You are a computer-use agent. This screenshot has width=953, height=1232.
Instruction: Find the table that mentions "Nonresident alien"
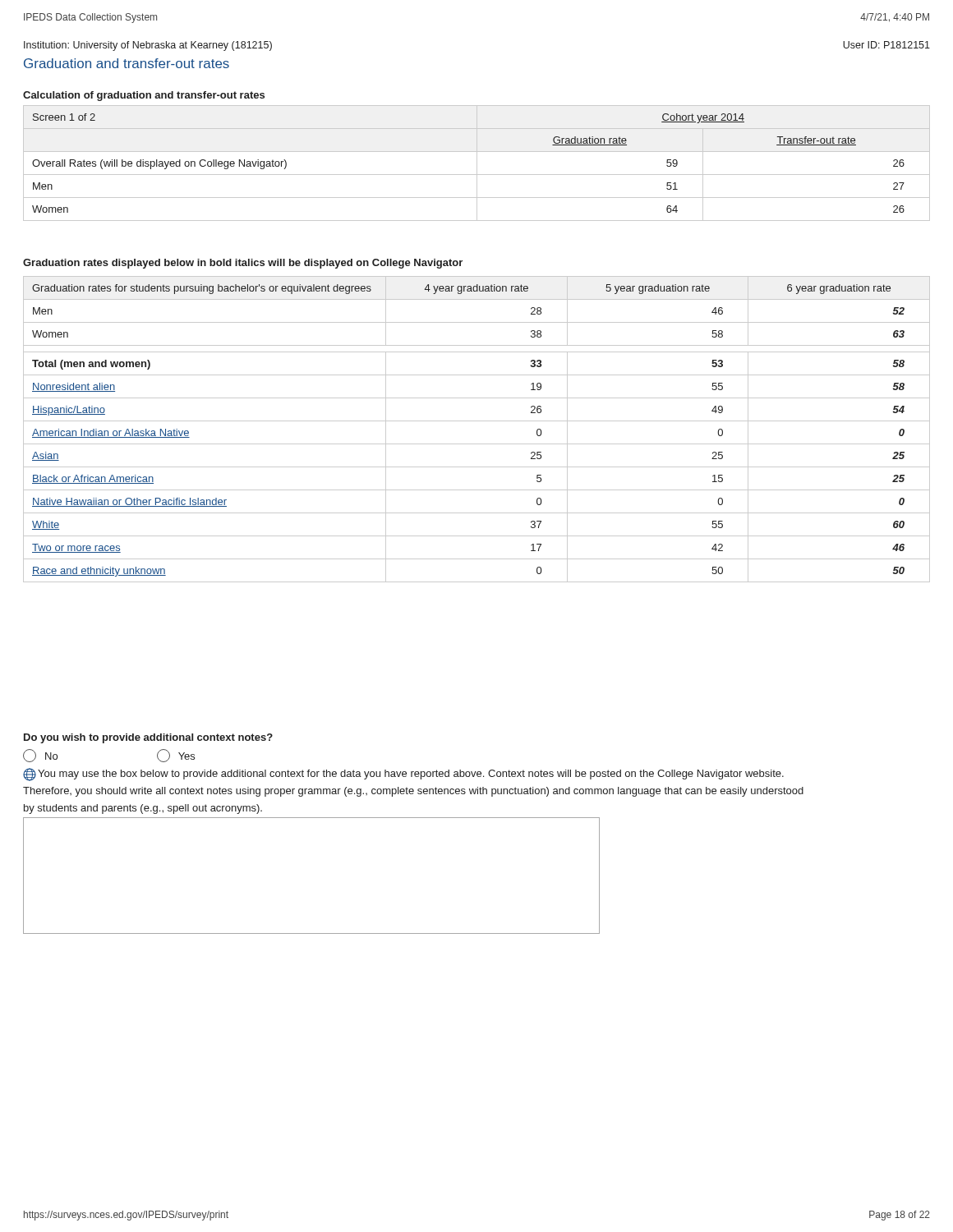[x=476, y=429]
